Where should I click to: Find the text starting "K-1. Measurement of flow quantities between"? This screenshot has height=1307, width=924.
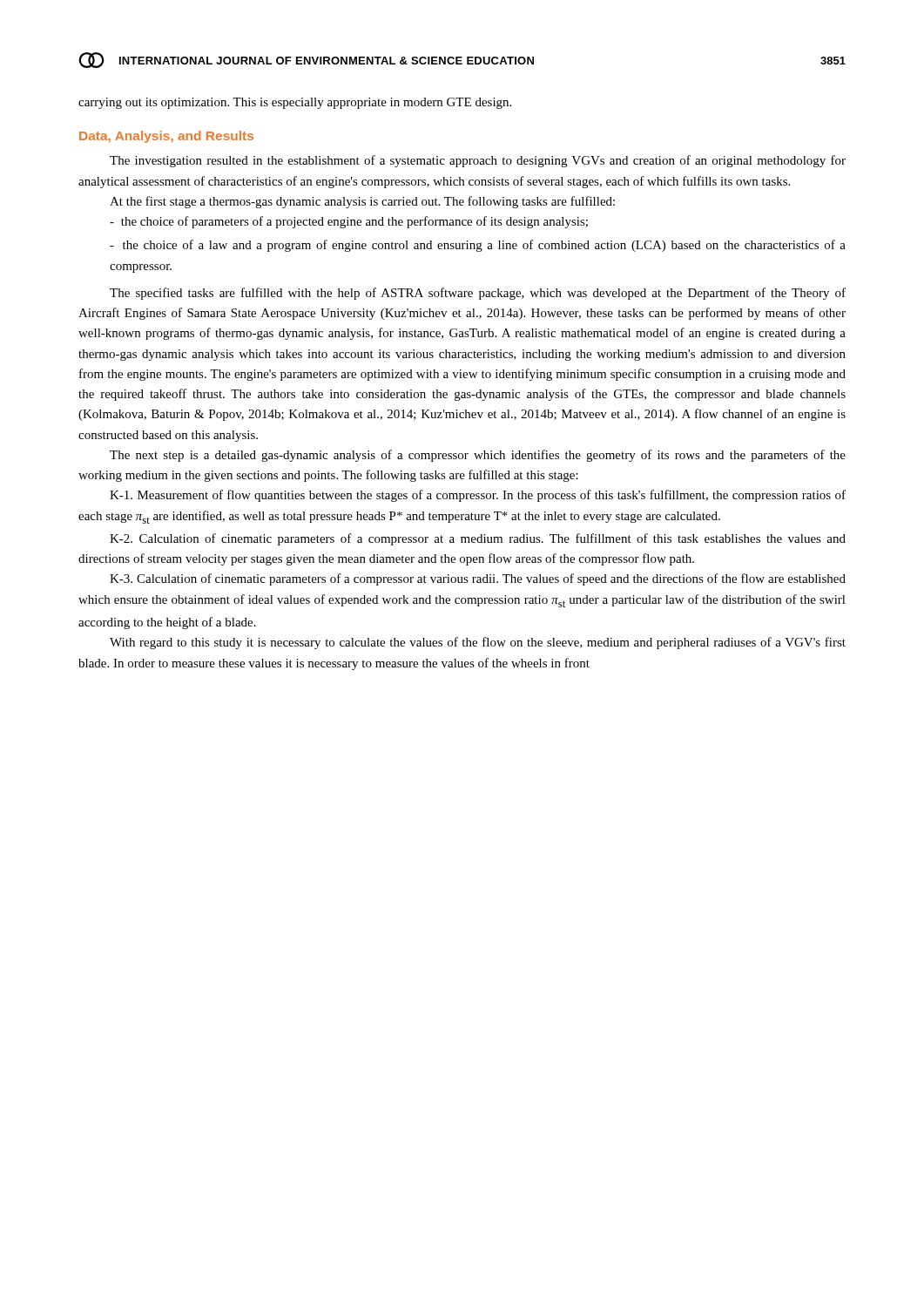(462, 507)
